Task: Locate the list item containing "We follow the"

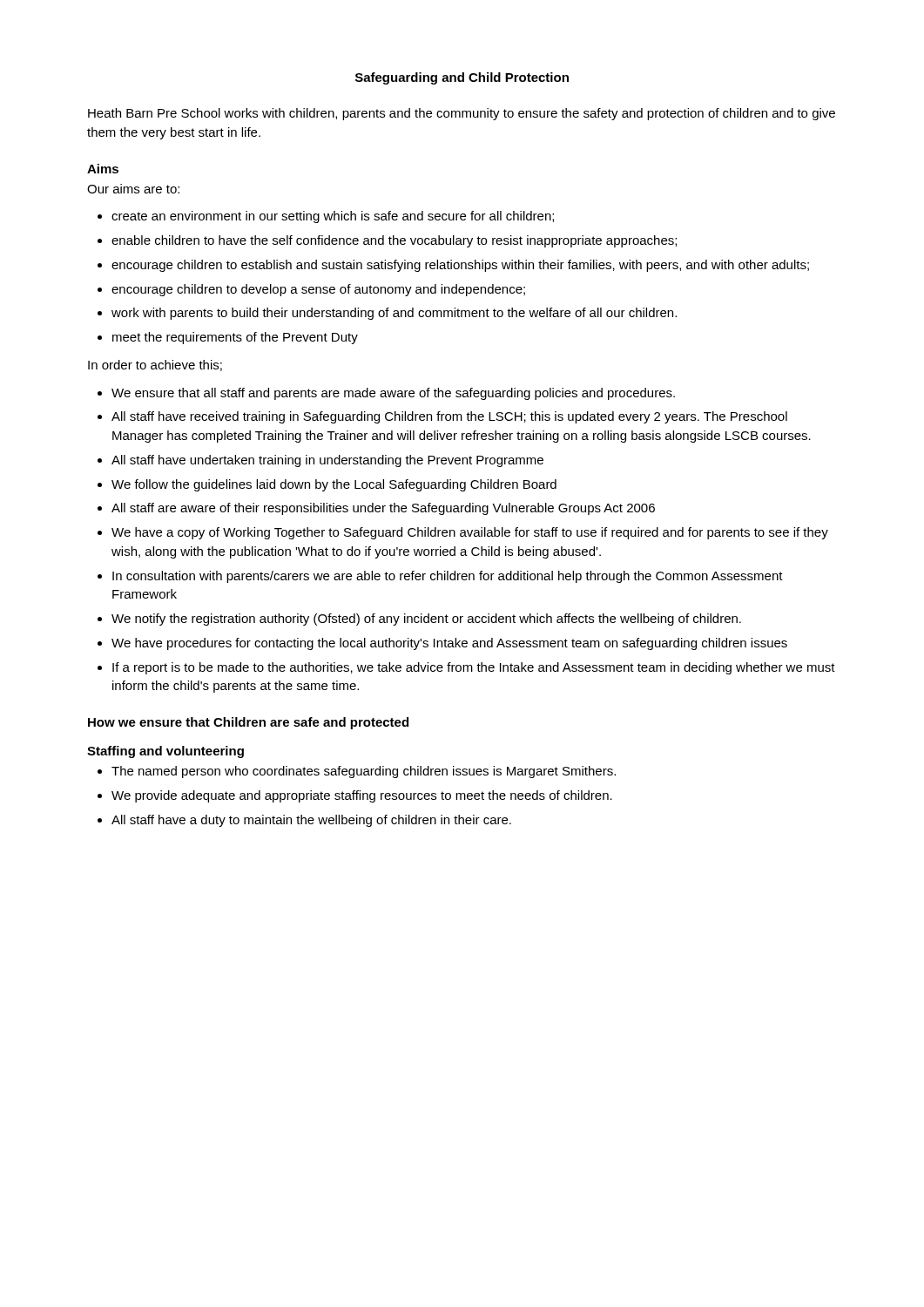Action: coord(334,484)
